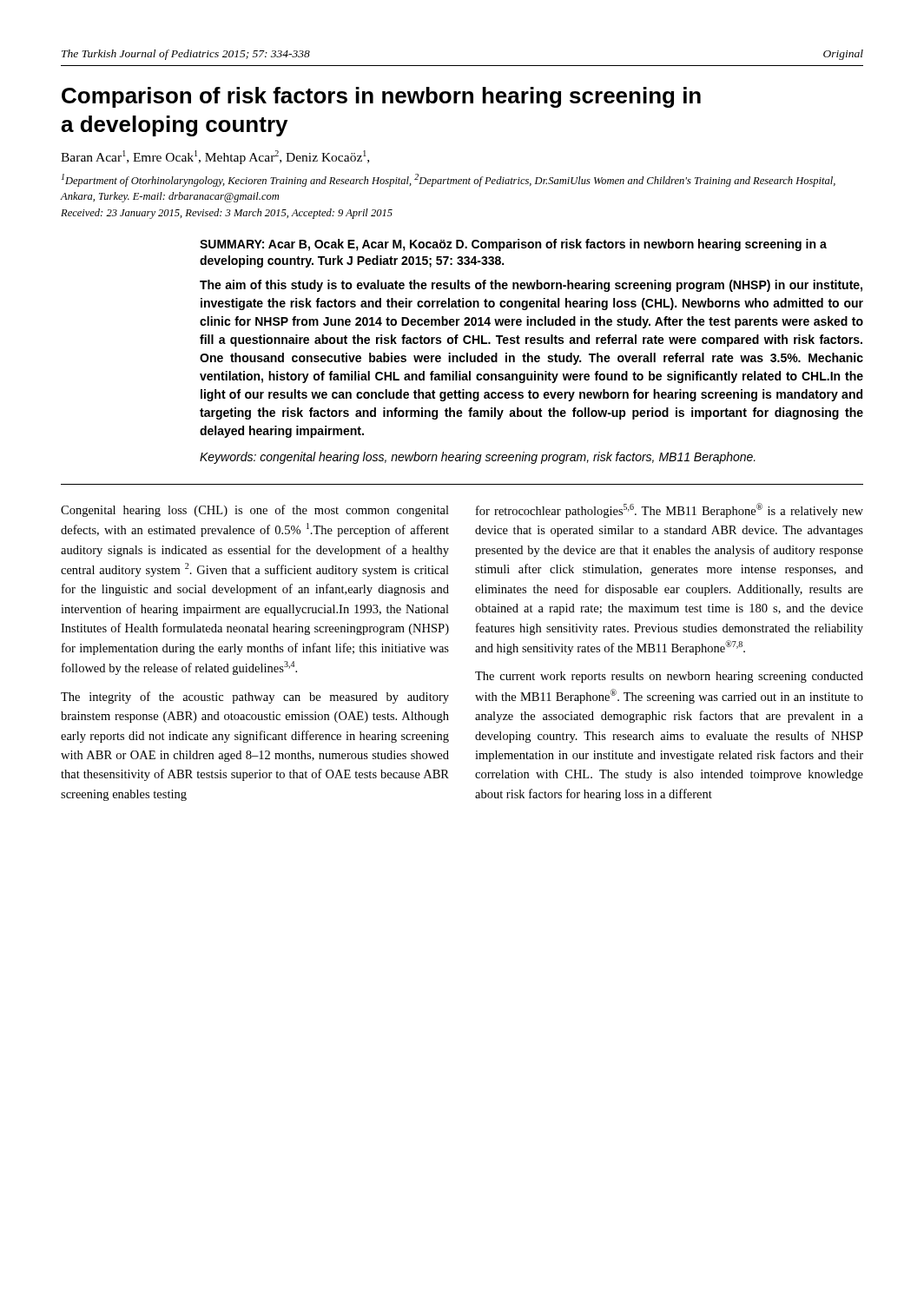The image size is (924, 1303).
Task: Click the title
Action: coord(381,110)
